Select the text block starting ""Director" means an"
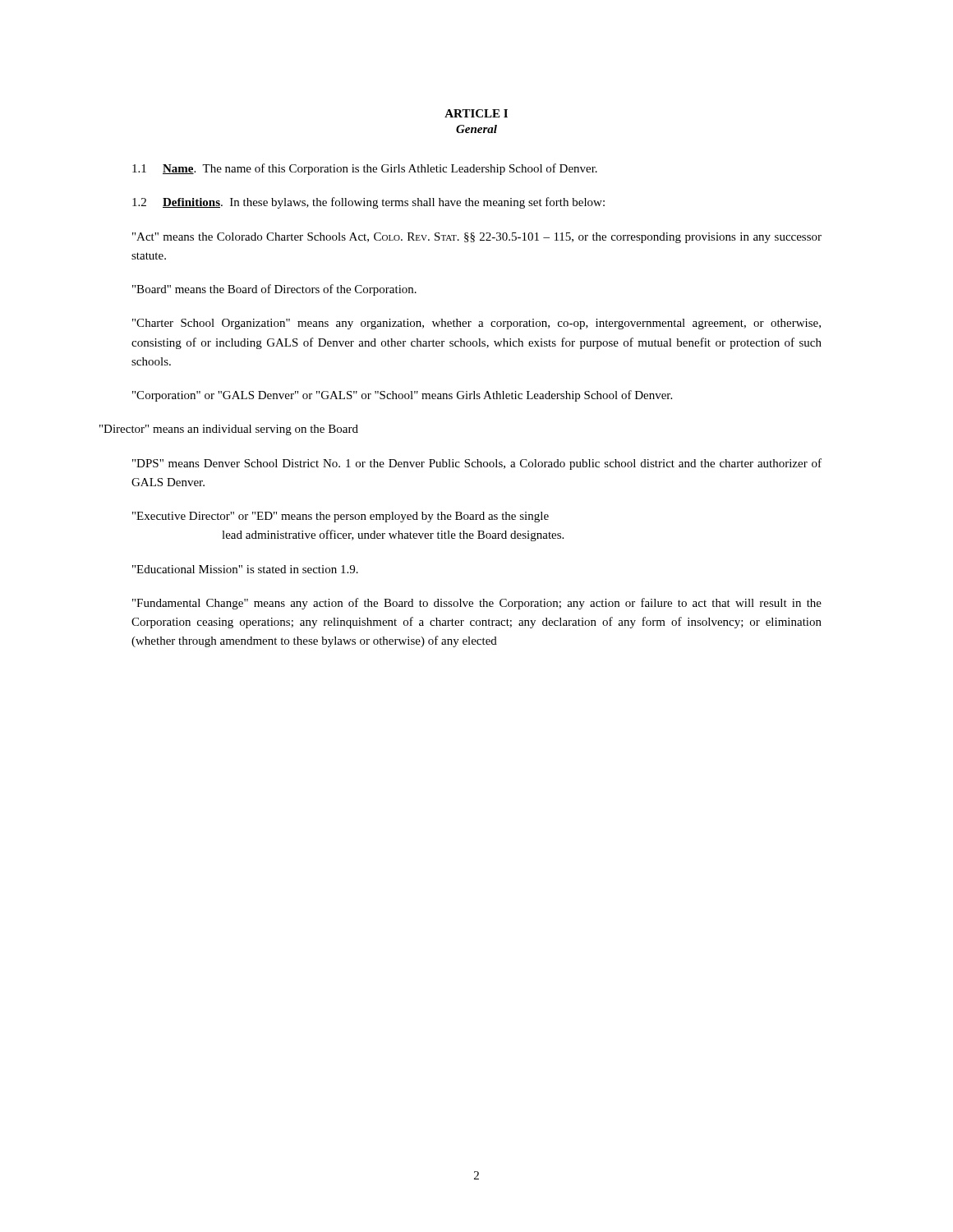The width and height of the screenshot is (953, 1232). pyautogui.click(x=228, y=429)
